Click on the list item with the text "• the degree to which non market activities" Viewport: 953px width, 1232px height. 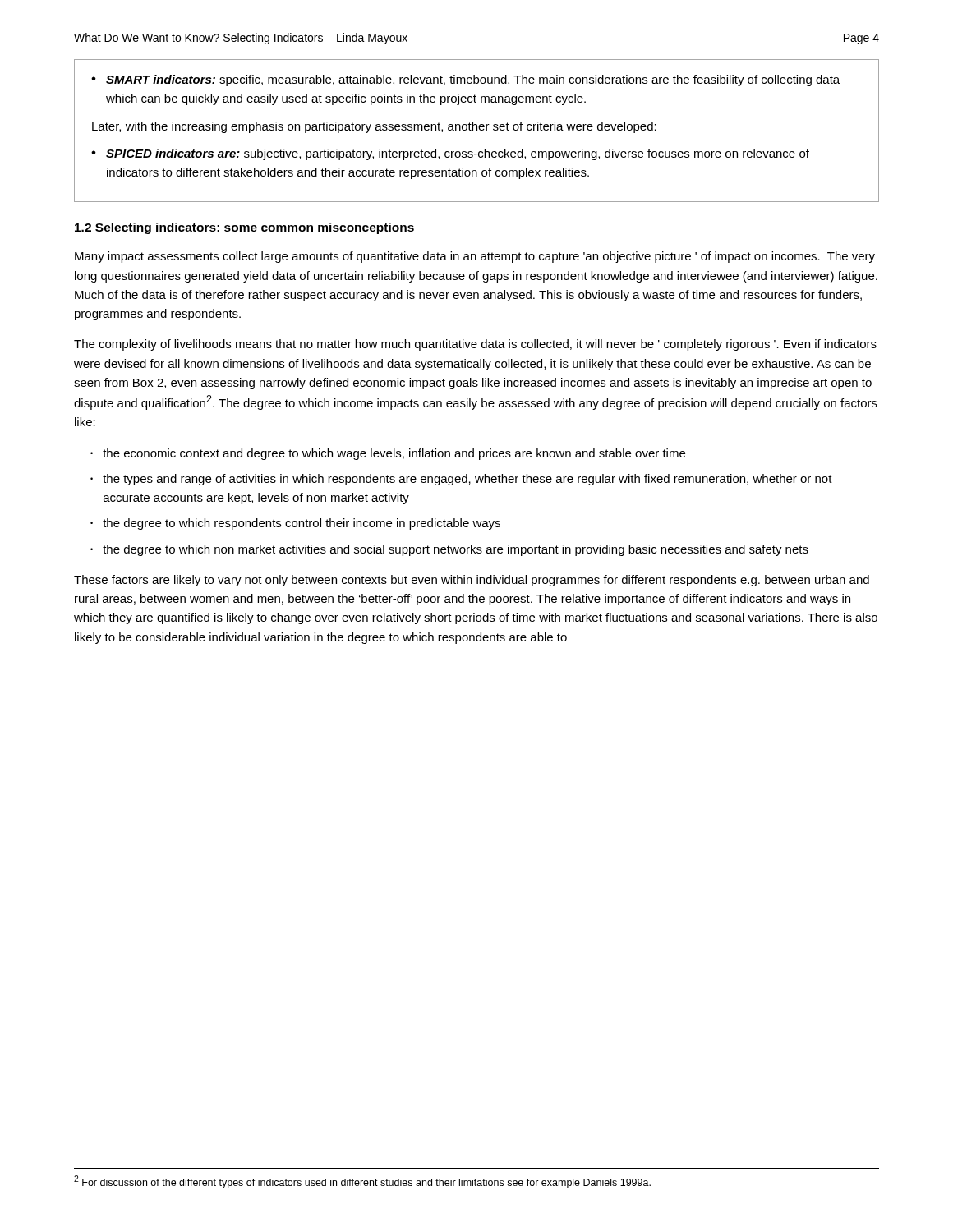click(x=485, y=549)
